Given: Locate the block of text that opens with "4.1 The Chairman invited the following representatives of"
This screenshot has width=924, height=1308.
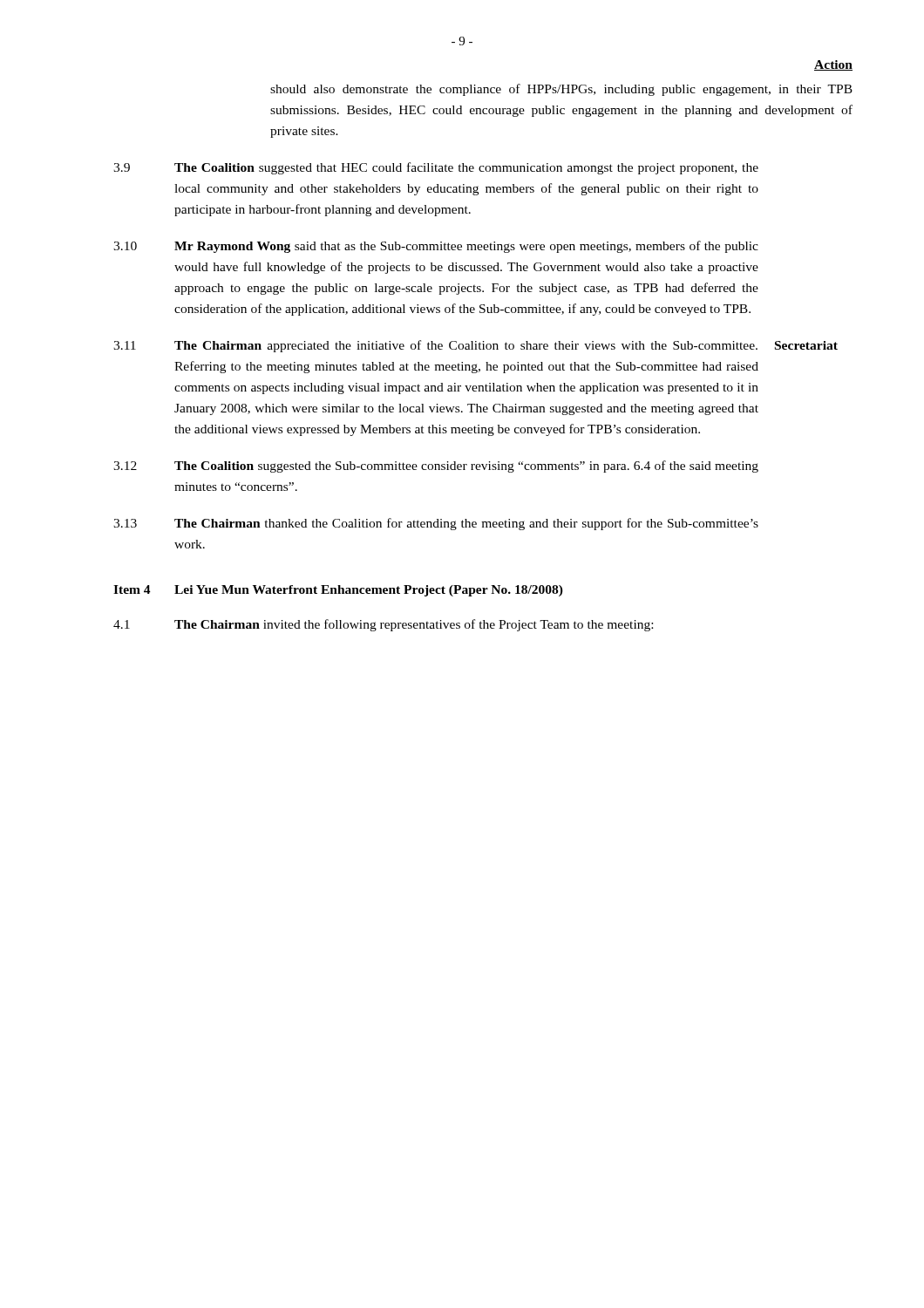Looking at the screenshot, I should [483, 625].
